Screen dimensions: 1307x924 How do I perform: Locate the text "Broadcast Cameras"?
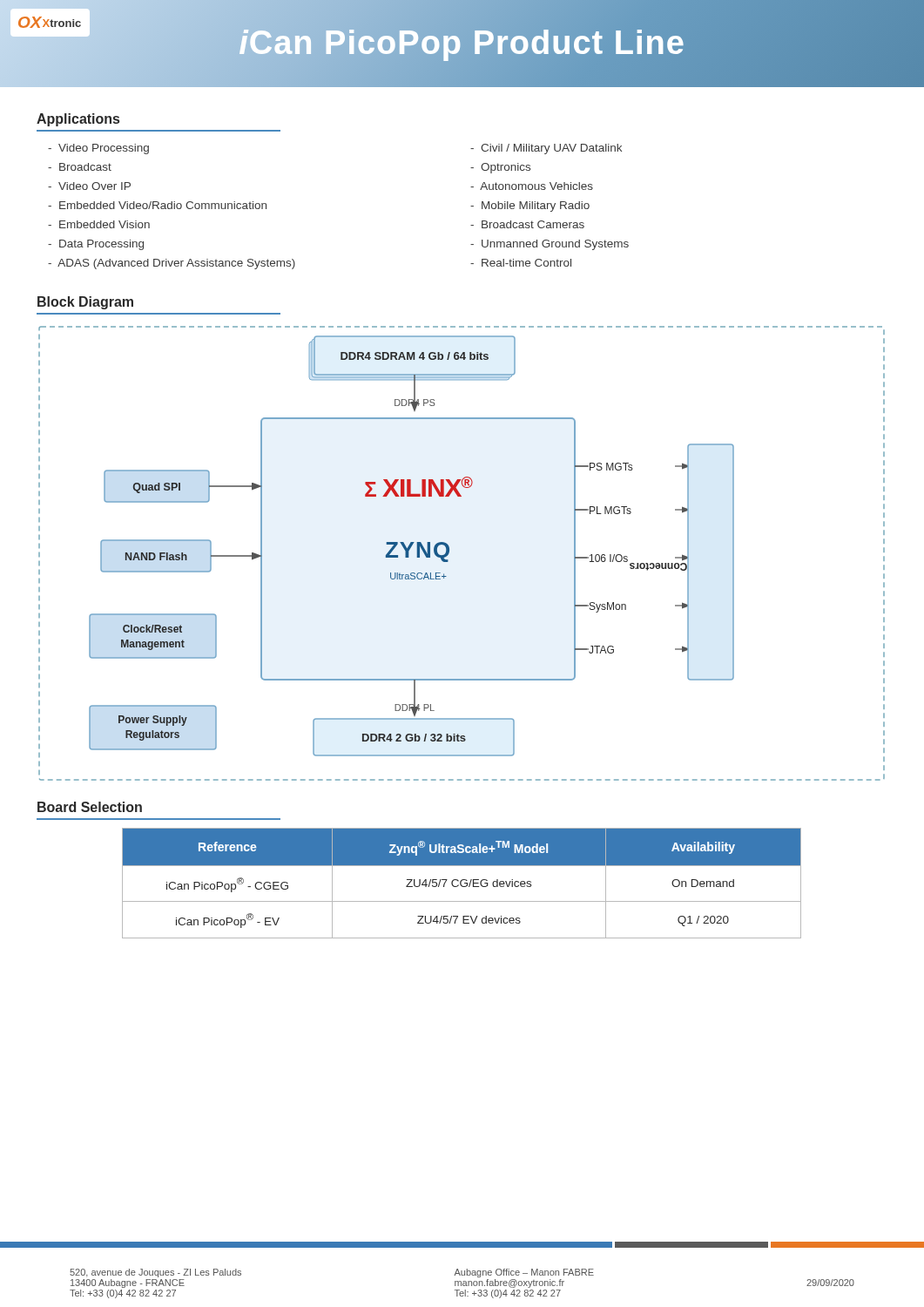527,224
